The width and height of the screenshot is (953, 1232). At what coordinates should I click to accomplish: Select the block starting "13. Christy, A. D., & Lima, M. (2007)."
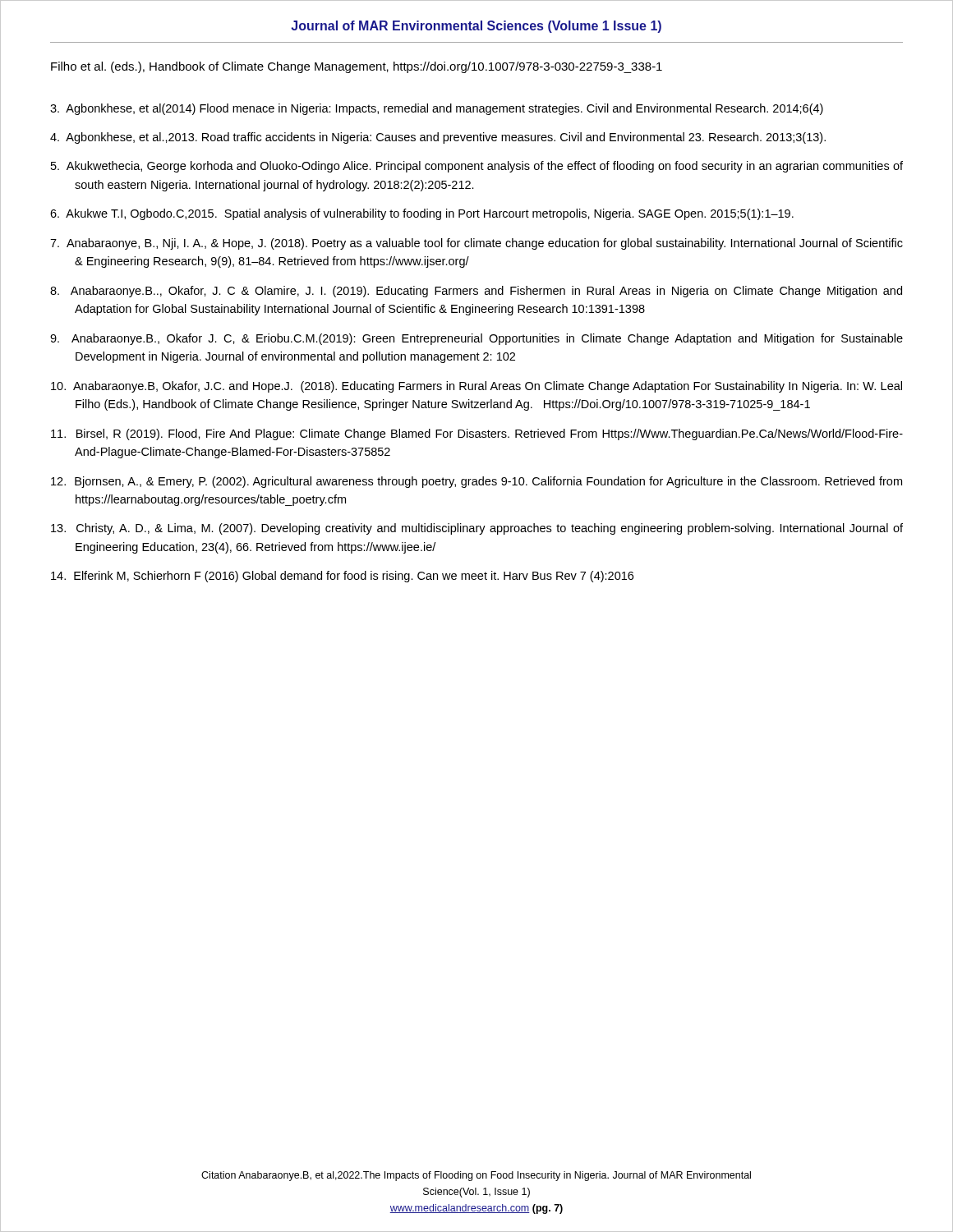click(476, 538)
